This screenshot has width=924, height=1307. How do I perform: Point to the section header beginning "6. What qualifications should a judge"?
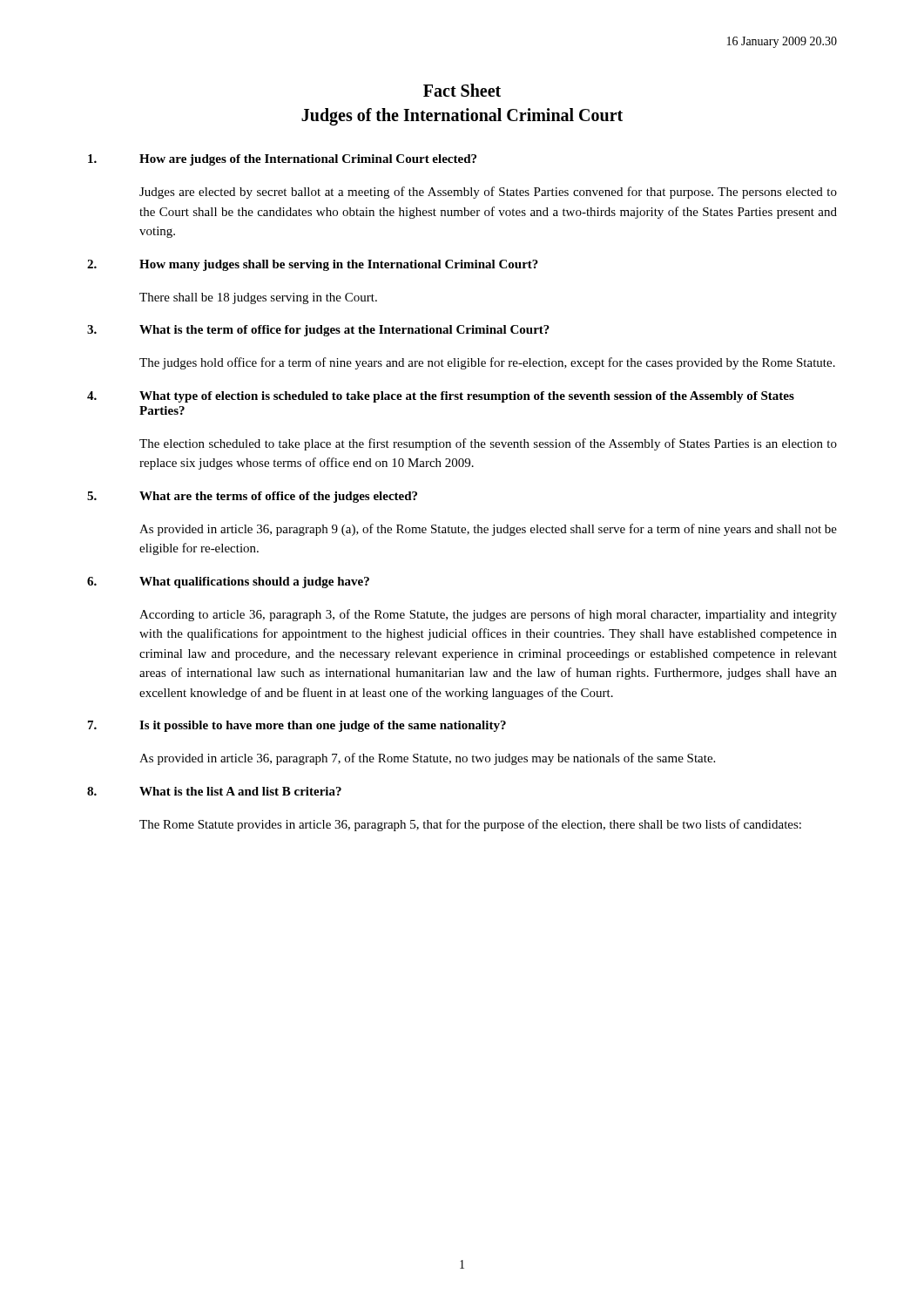coord(228,582)
